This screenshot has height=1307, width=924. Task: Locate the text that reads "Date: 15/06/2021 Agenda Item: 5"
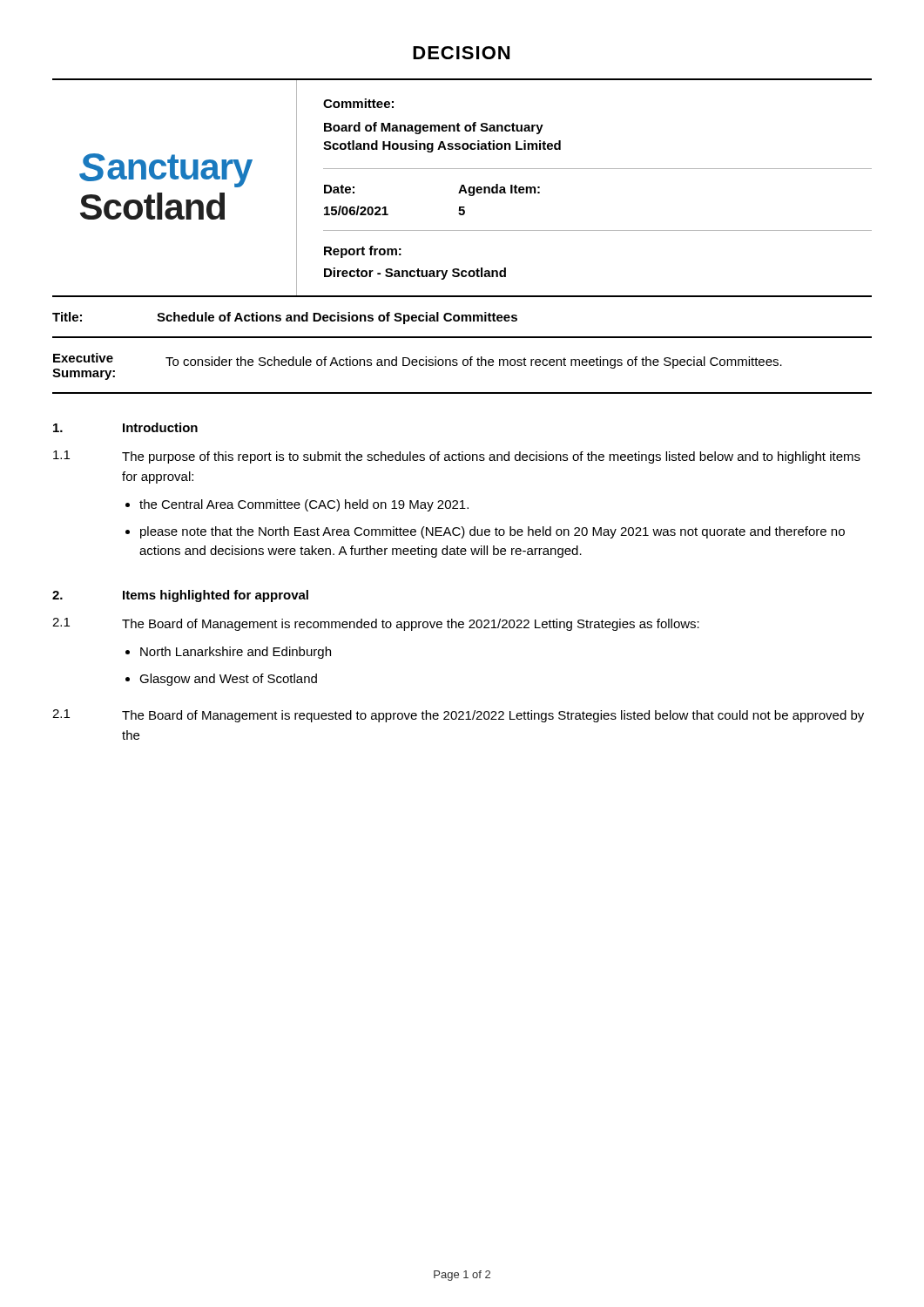point(338,190)
